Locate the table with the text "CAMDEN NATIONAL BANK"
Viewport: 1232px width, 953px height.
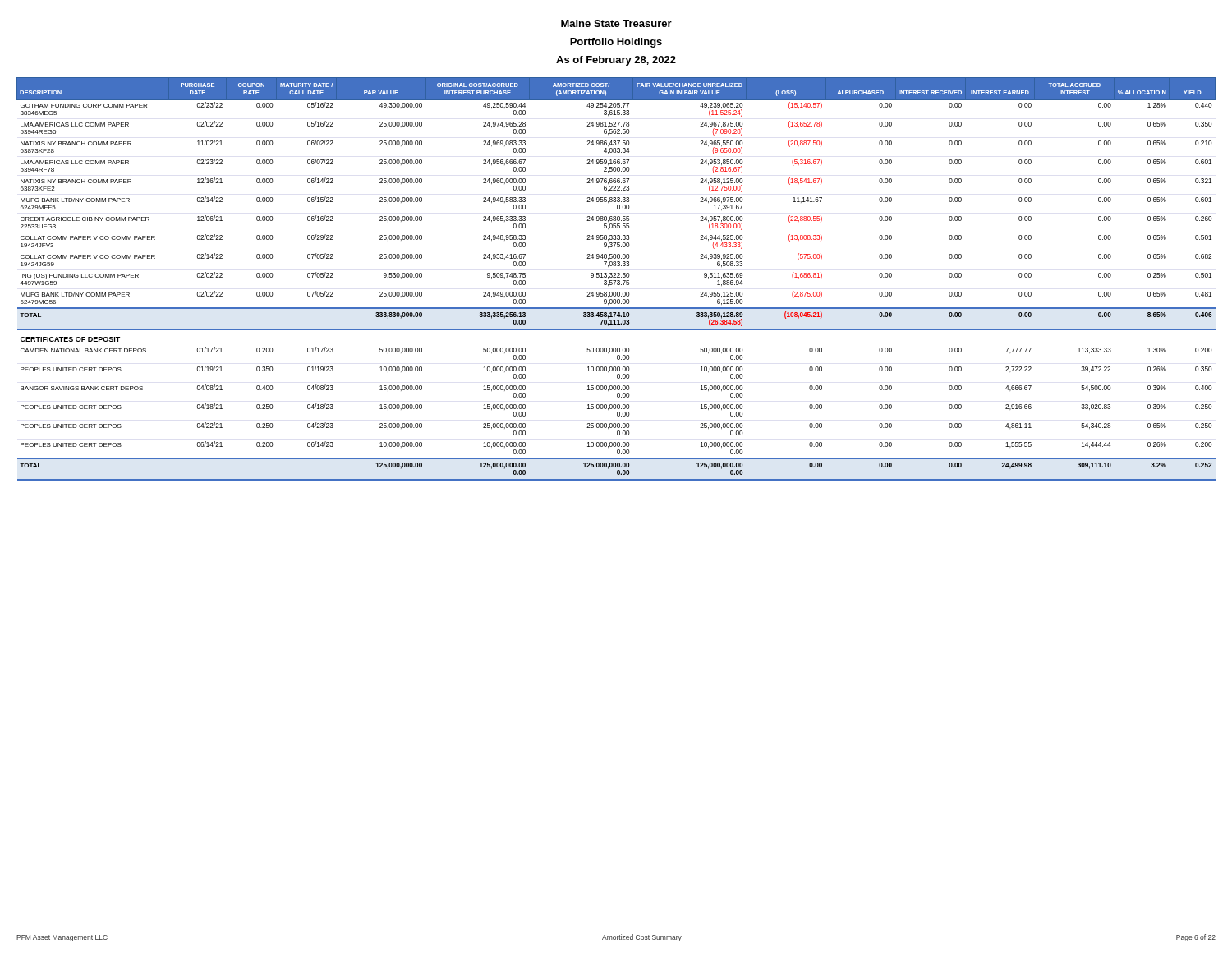point(616,279)
